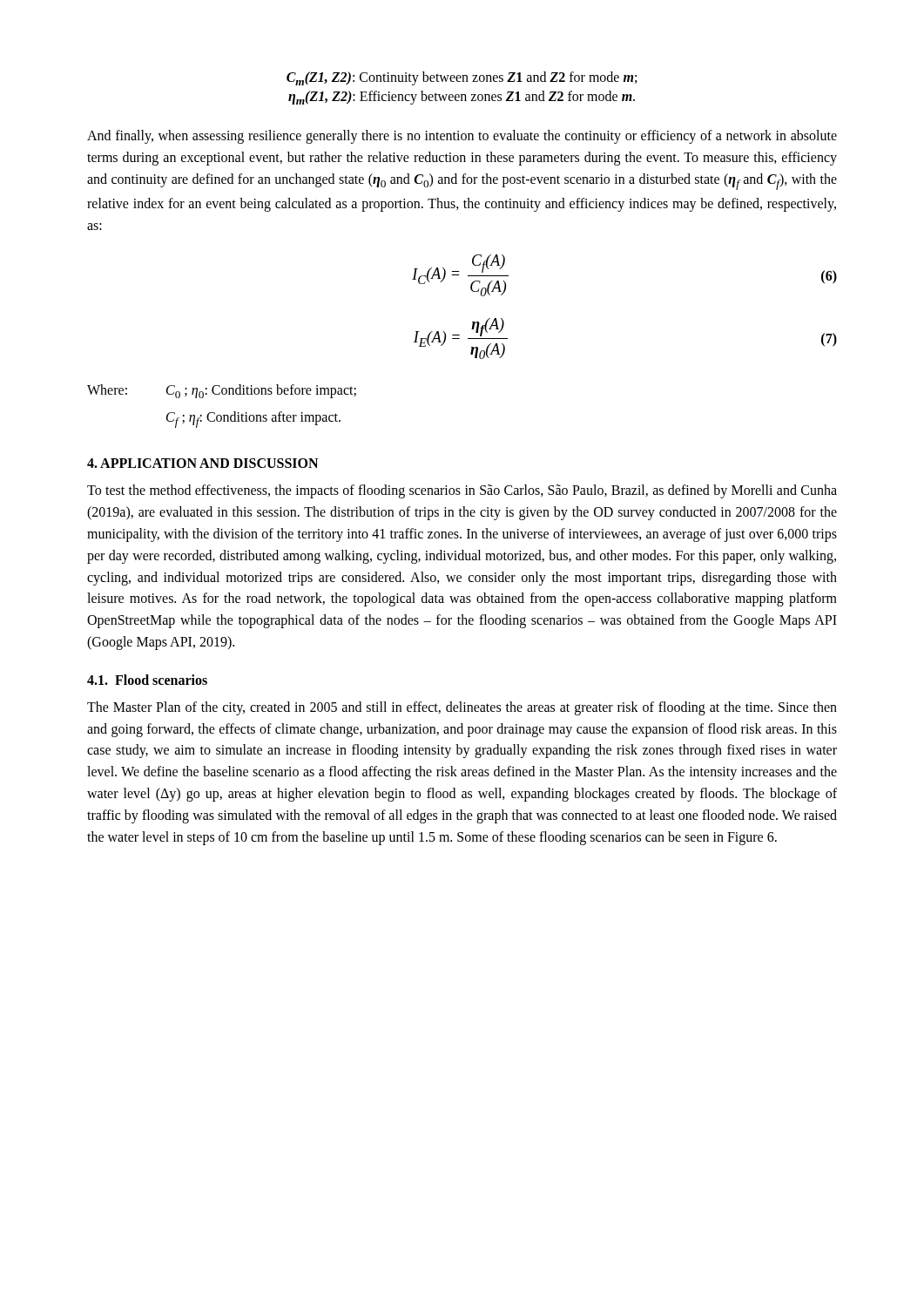Find the section header that says "4. APPLICATION AND DISCUSSION"
The image size is (924, 1307).
pos(203,464)
